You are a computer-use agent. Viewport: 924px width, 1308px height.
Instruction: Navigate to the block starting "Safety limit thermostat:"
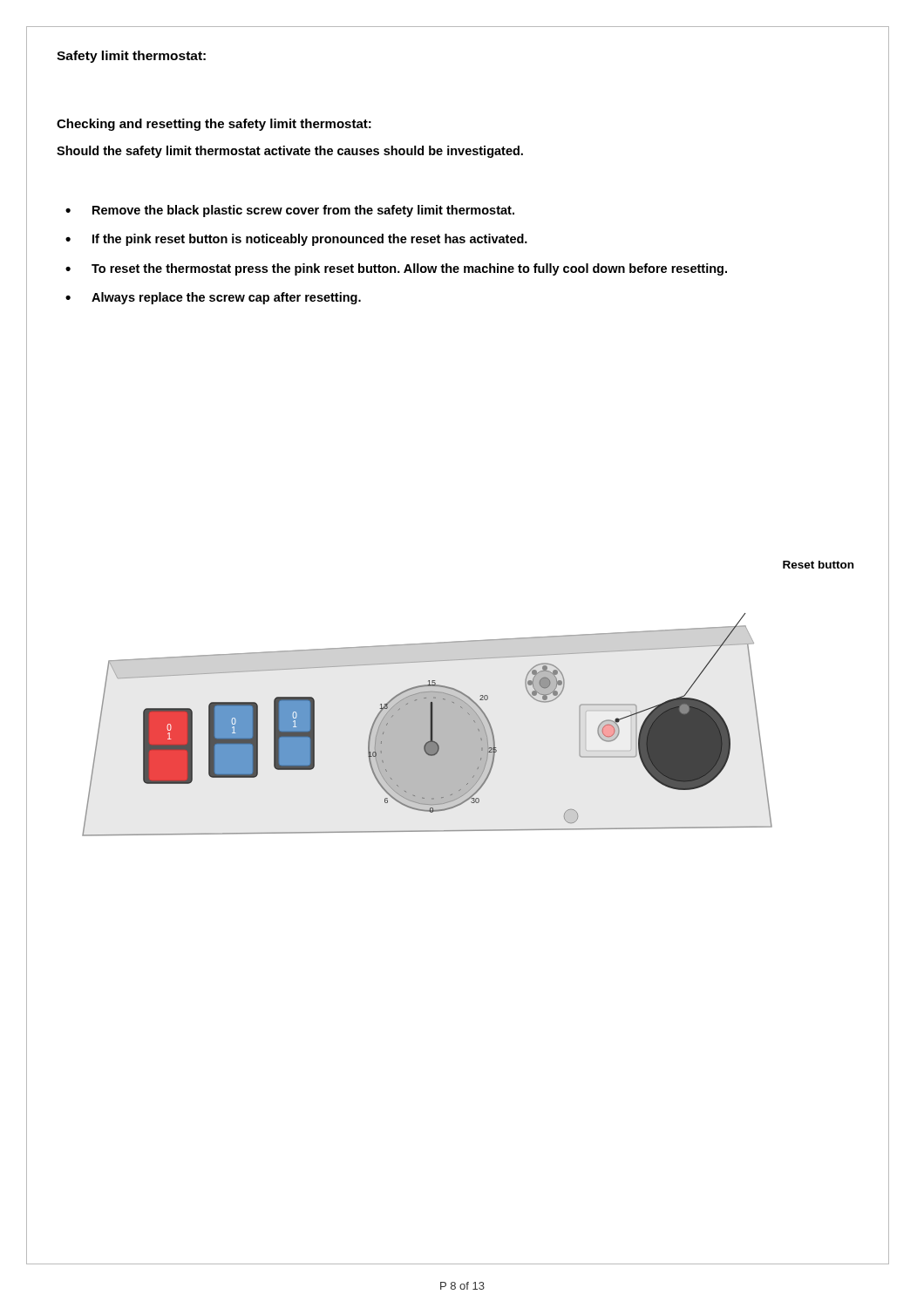pyautogui.click(x=131, y=57)
